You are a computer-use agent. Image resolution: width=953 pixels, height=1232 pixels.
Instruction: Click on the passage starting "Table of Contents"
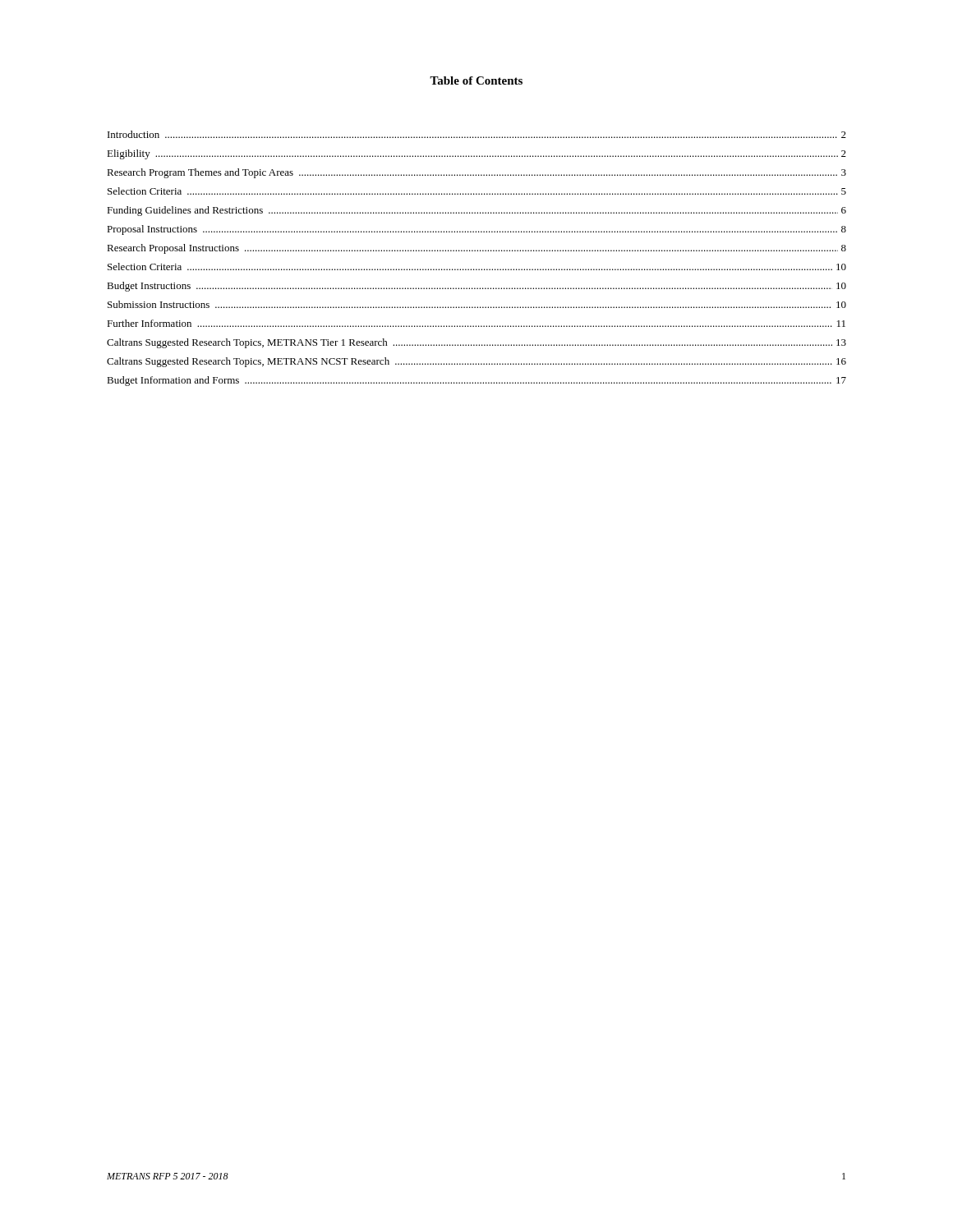coord(476,81)
